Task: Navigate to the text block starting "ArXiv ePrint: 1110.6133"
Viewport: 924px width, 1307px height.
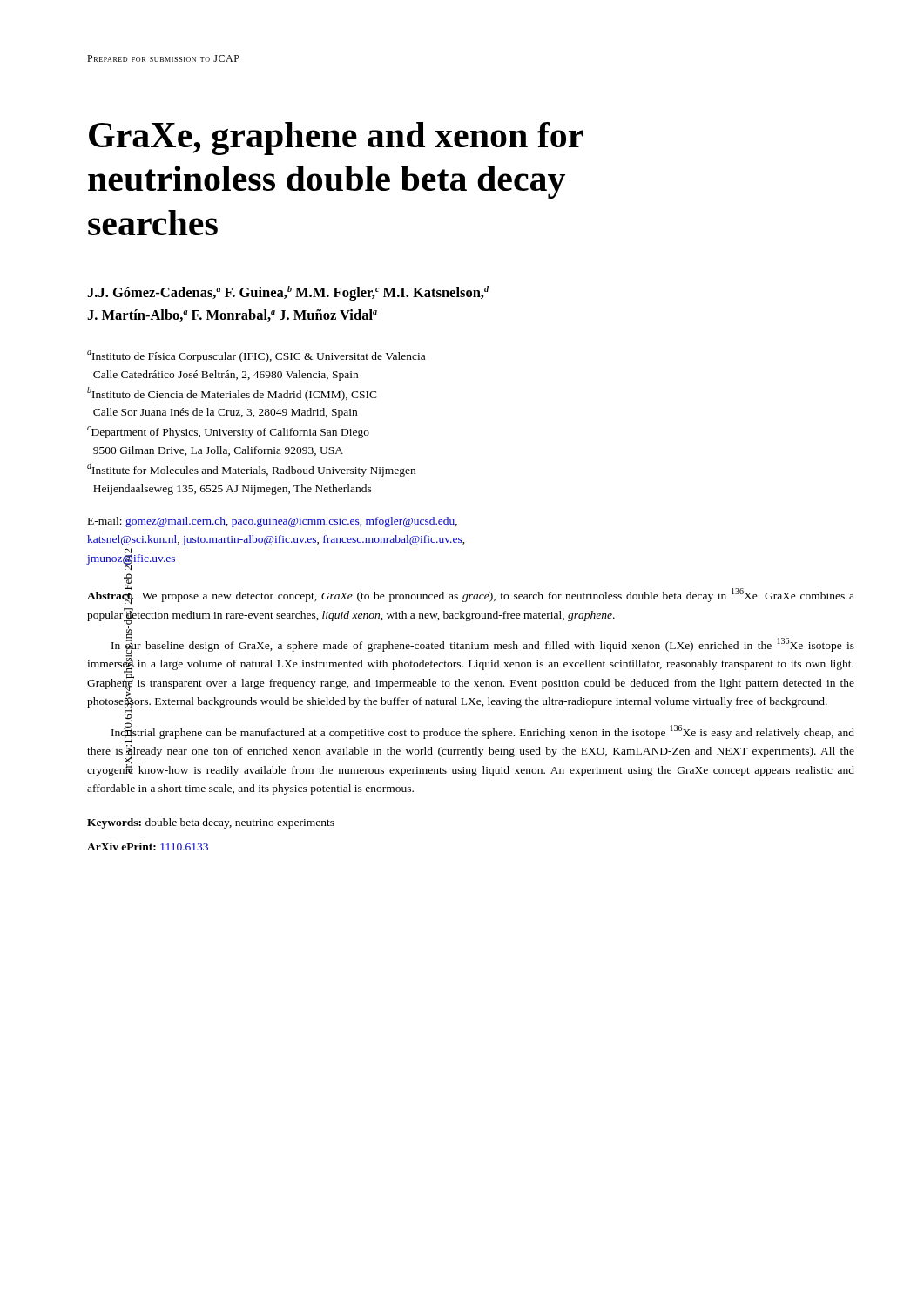Action: pos(148,846)
